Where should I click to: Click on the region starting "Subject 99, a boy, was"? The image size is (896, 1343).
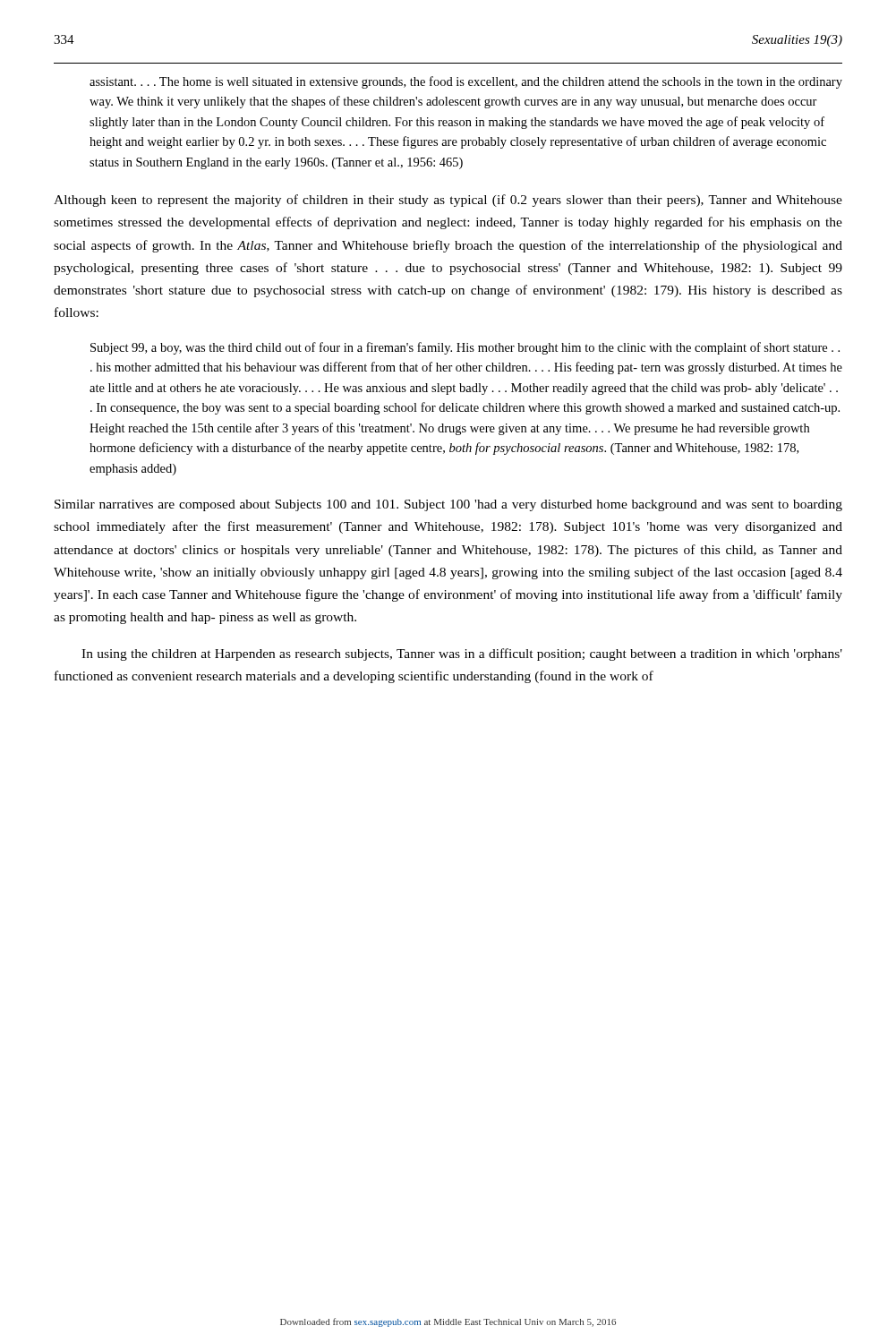466,408
